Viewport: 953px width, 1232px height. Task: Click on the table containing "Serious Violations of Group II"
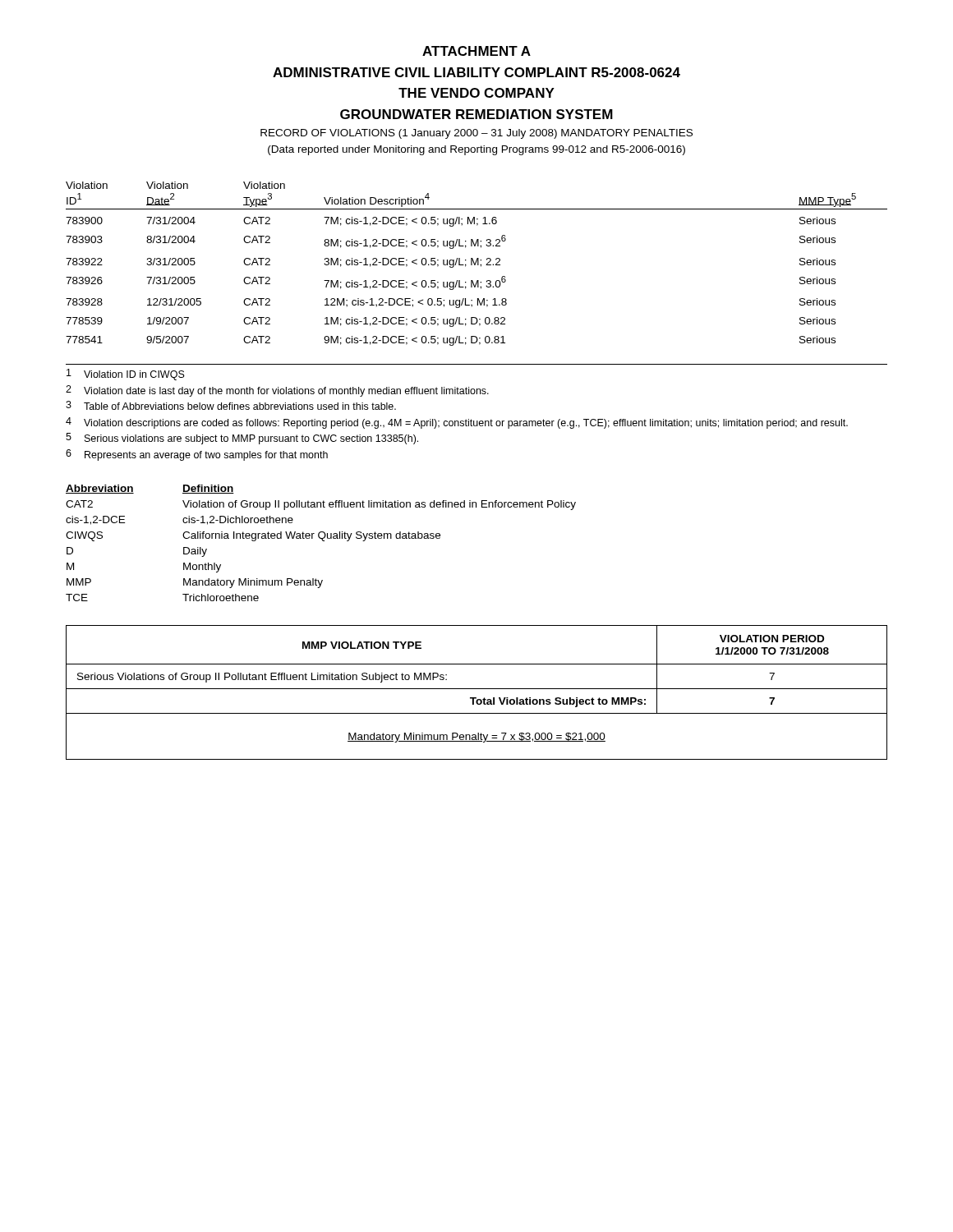(476, 692)
